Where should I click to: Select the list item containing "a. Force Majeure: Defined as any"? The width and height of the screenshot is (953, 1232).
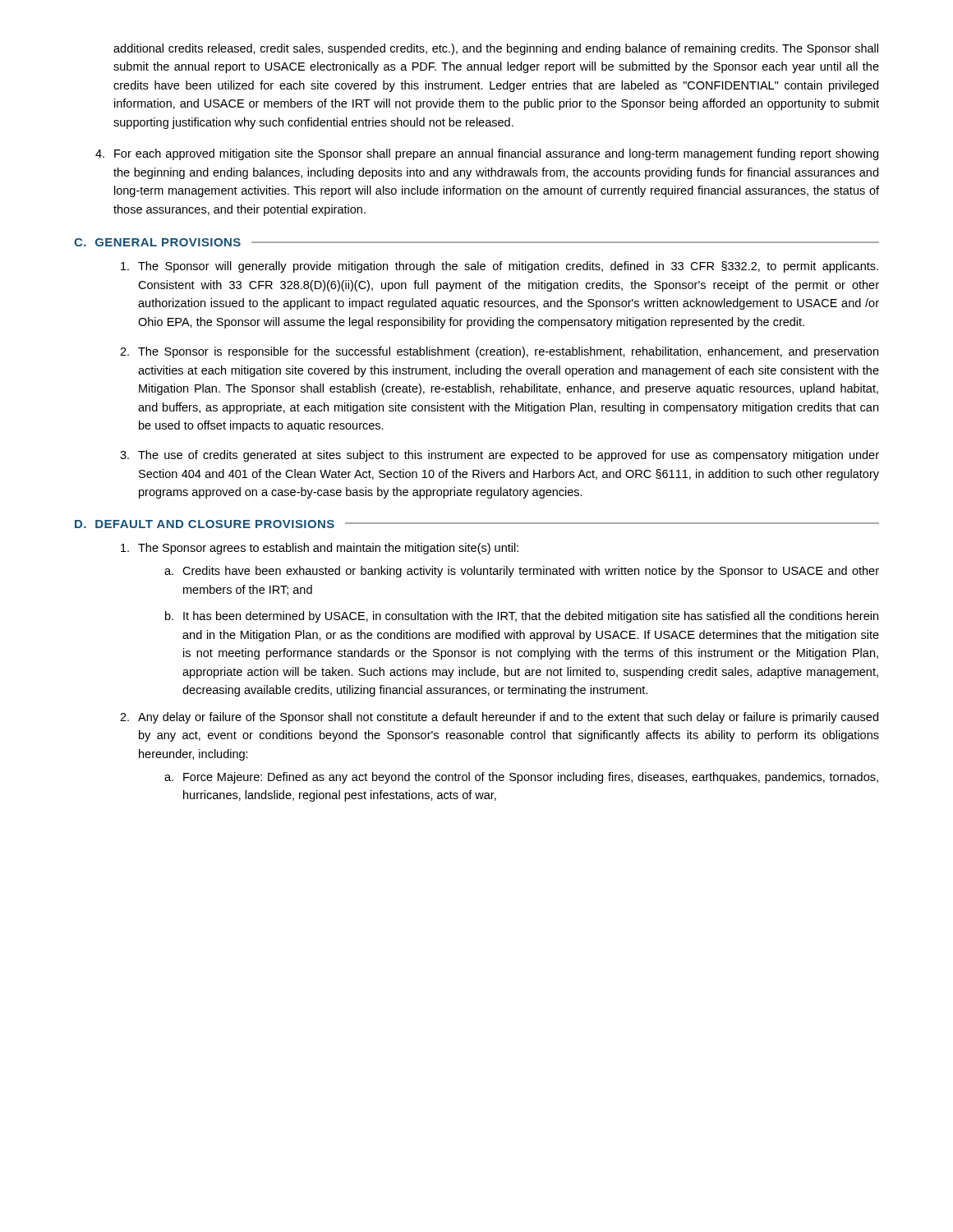tap(513, 786)
